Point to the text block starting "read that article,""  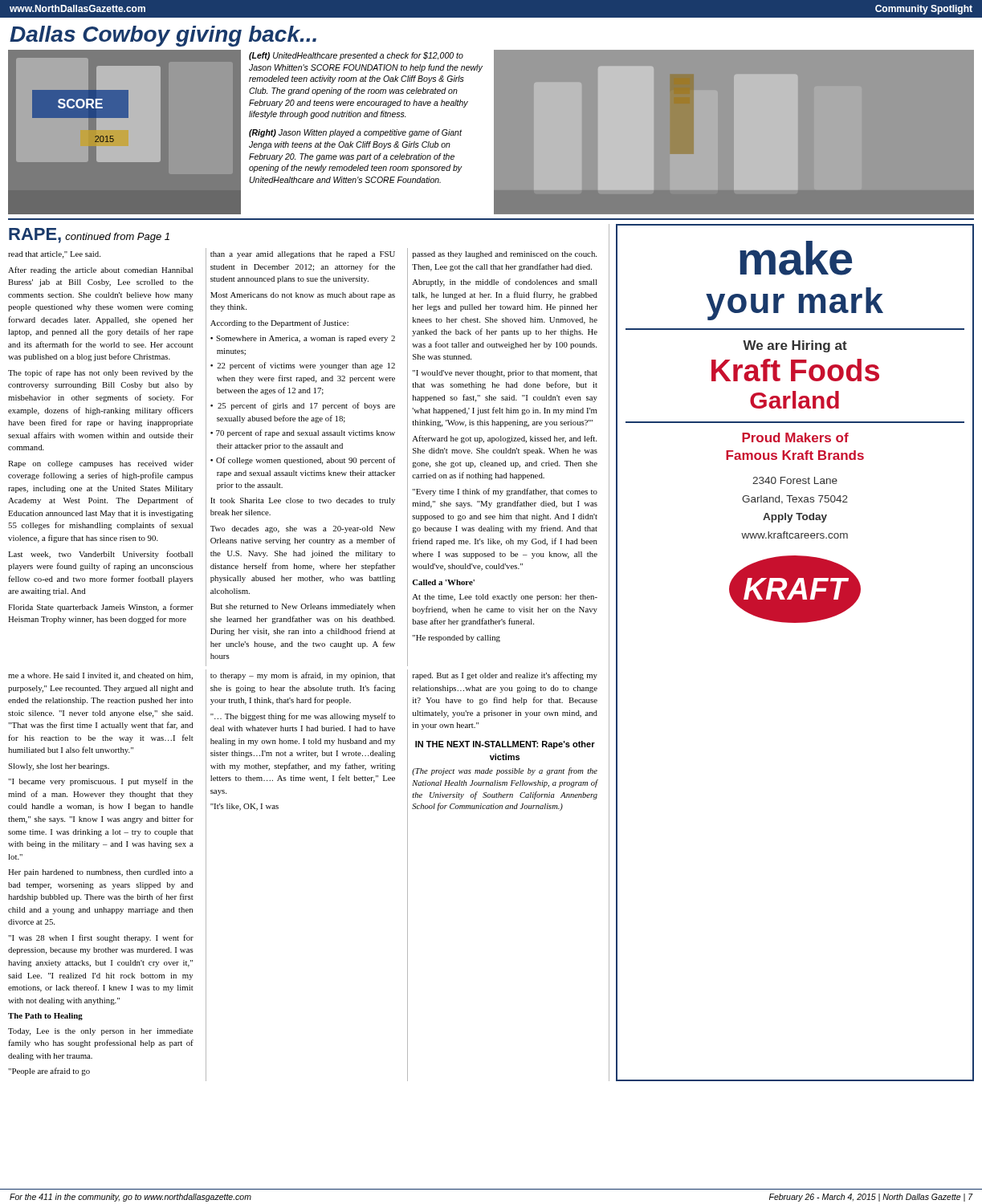[x=101, y=437]
